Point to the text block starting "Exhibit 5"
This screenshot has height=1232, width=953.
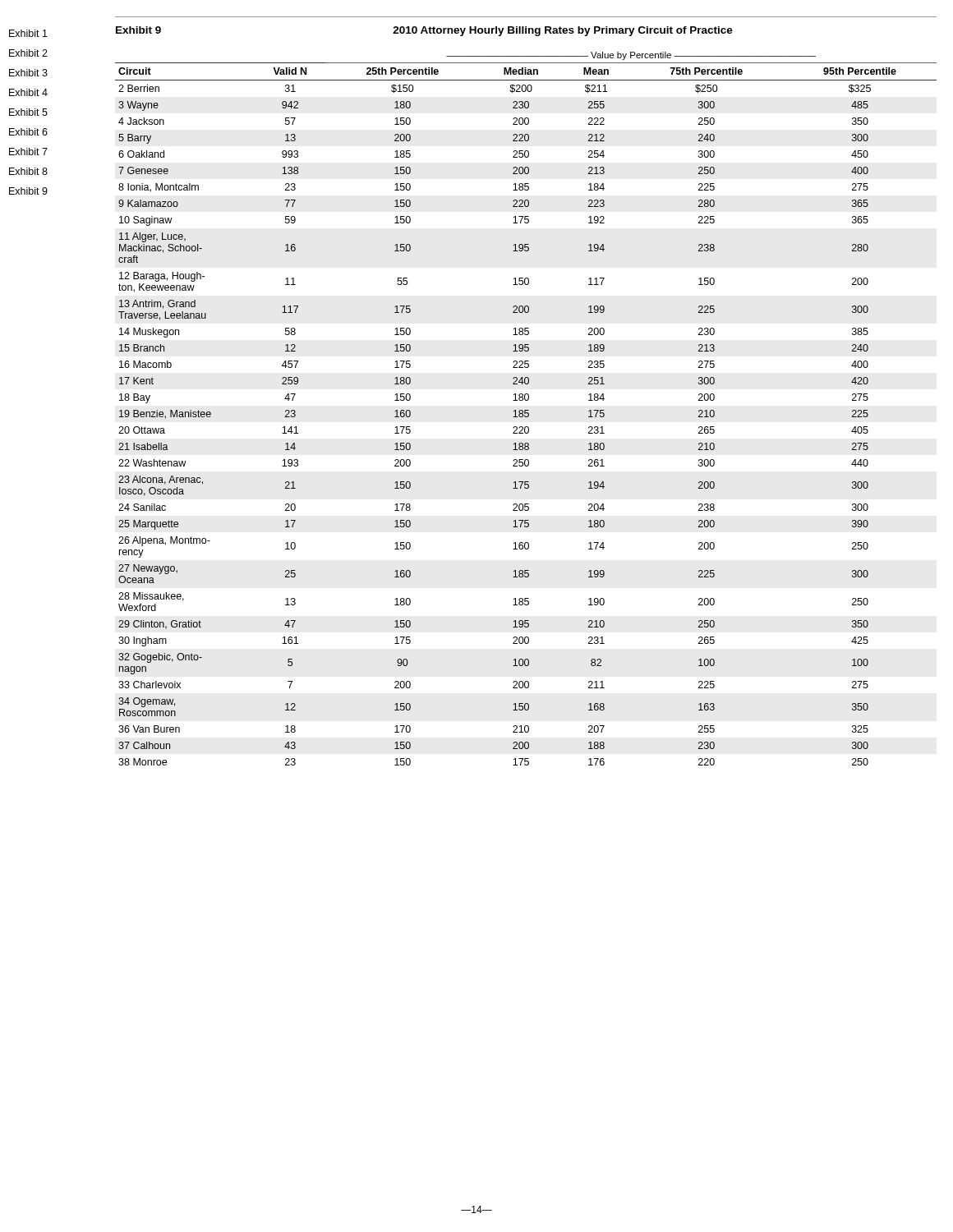click(28, 113)
